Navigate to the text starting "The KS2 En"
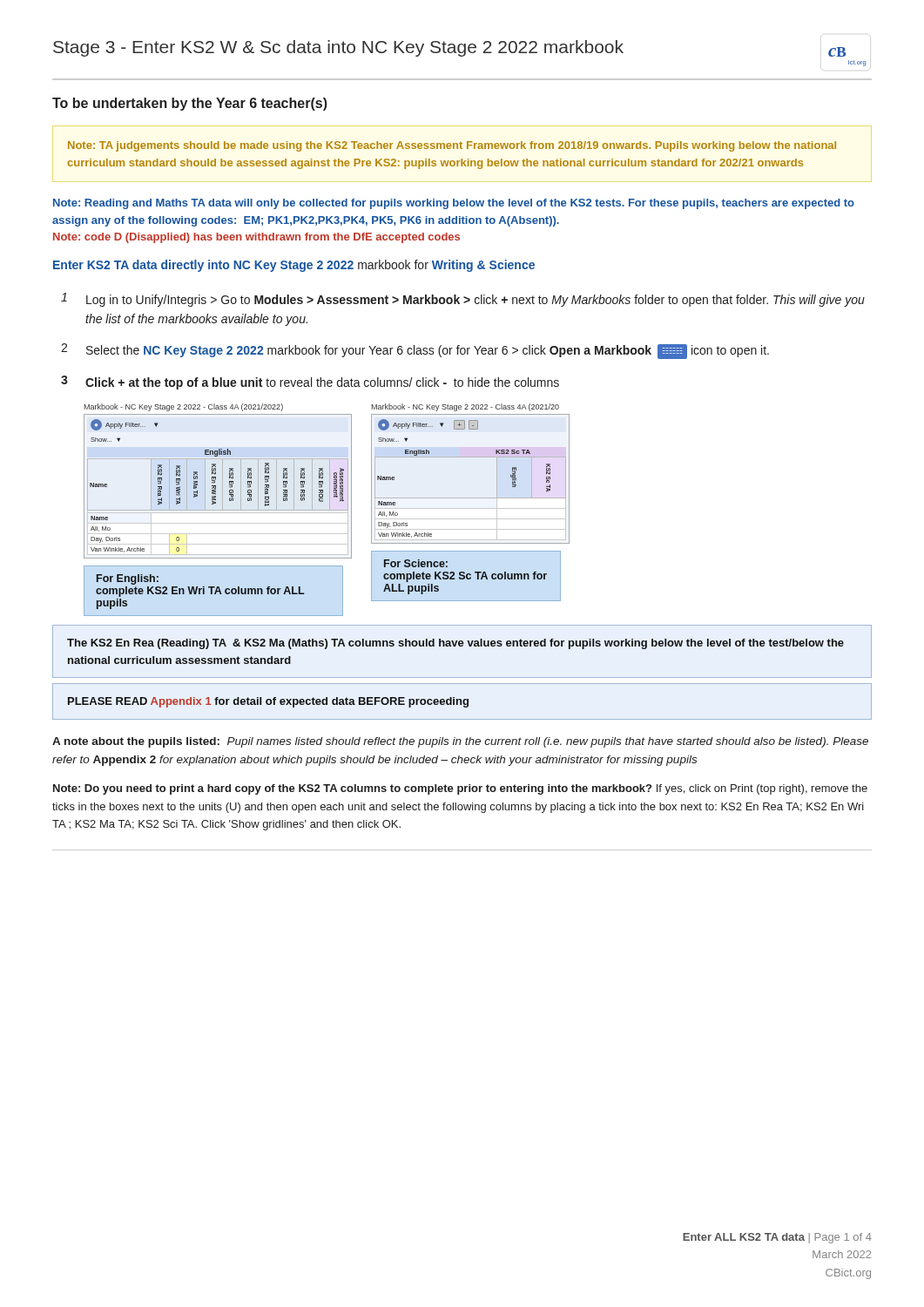Viewport: 924px width, 1307px height. 456,651
